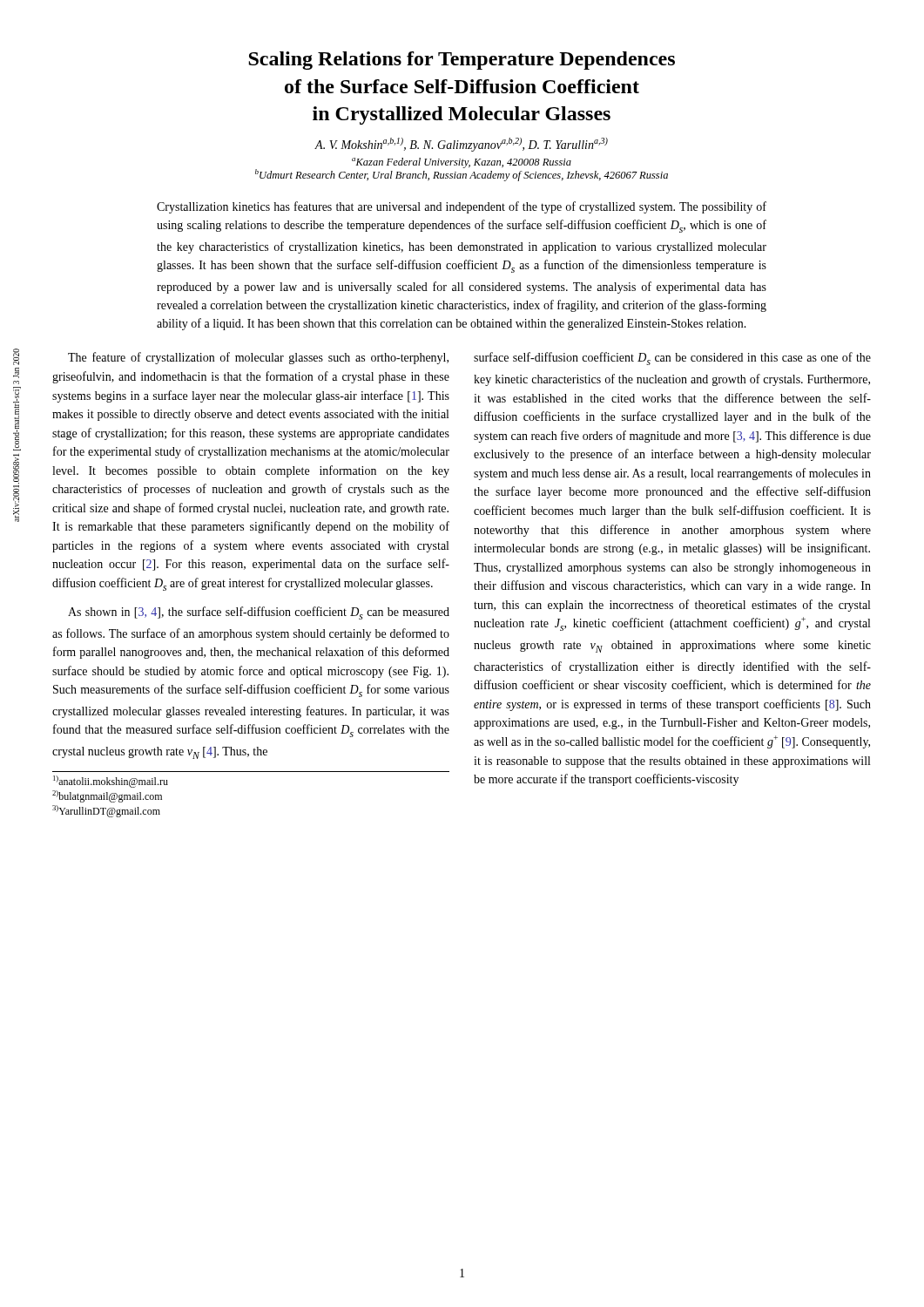
Task: Select the element starting "Scaling Relations for Temperature"
Action: coord(462,87)
